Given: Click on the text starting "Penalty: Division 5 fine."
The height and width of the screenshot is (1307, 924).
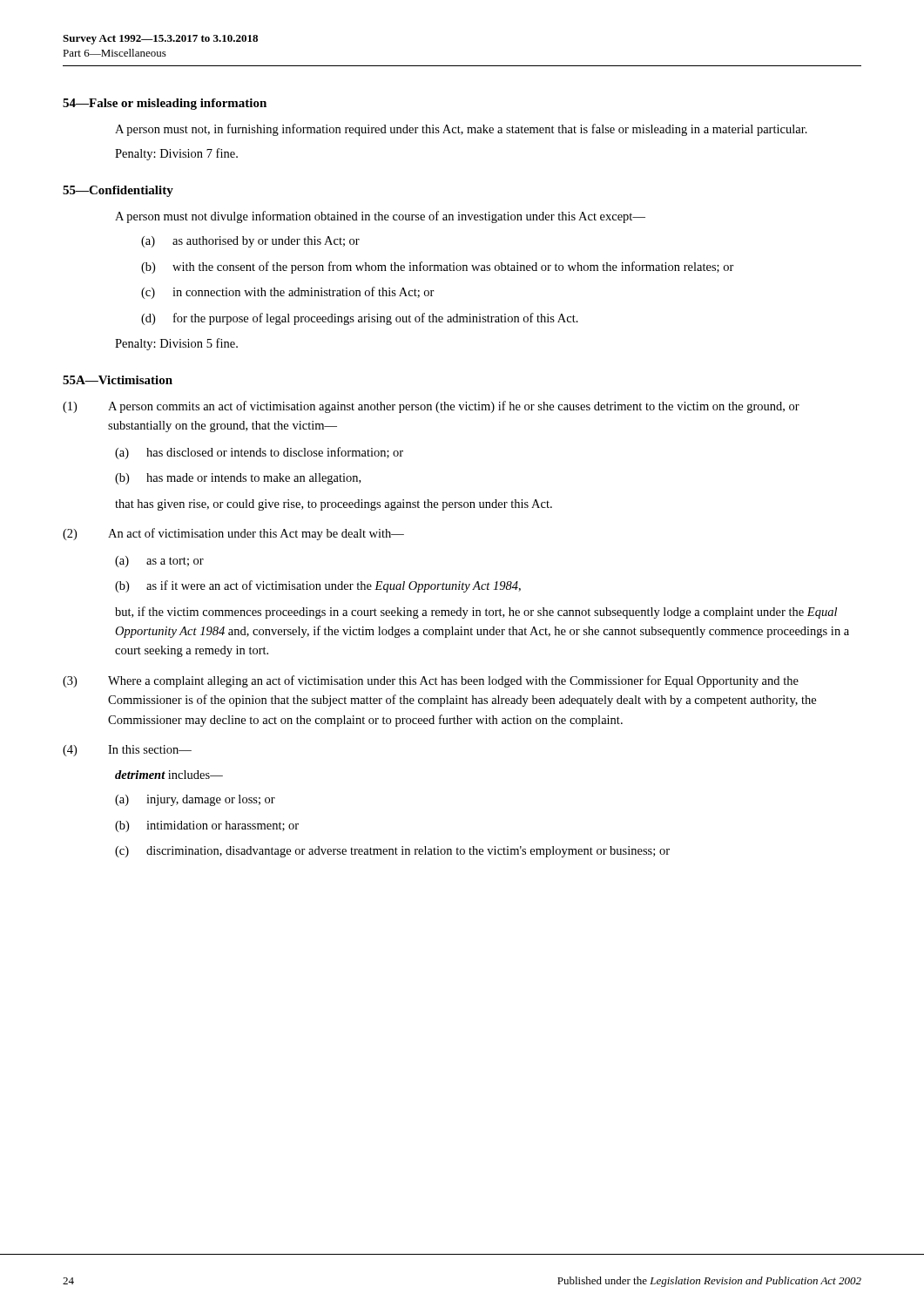Looking at the screenshot, I should [x=177, y=344].
